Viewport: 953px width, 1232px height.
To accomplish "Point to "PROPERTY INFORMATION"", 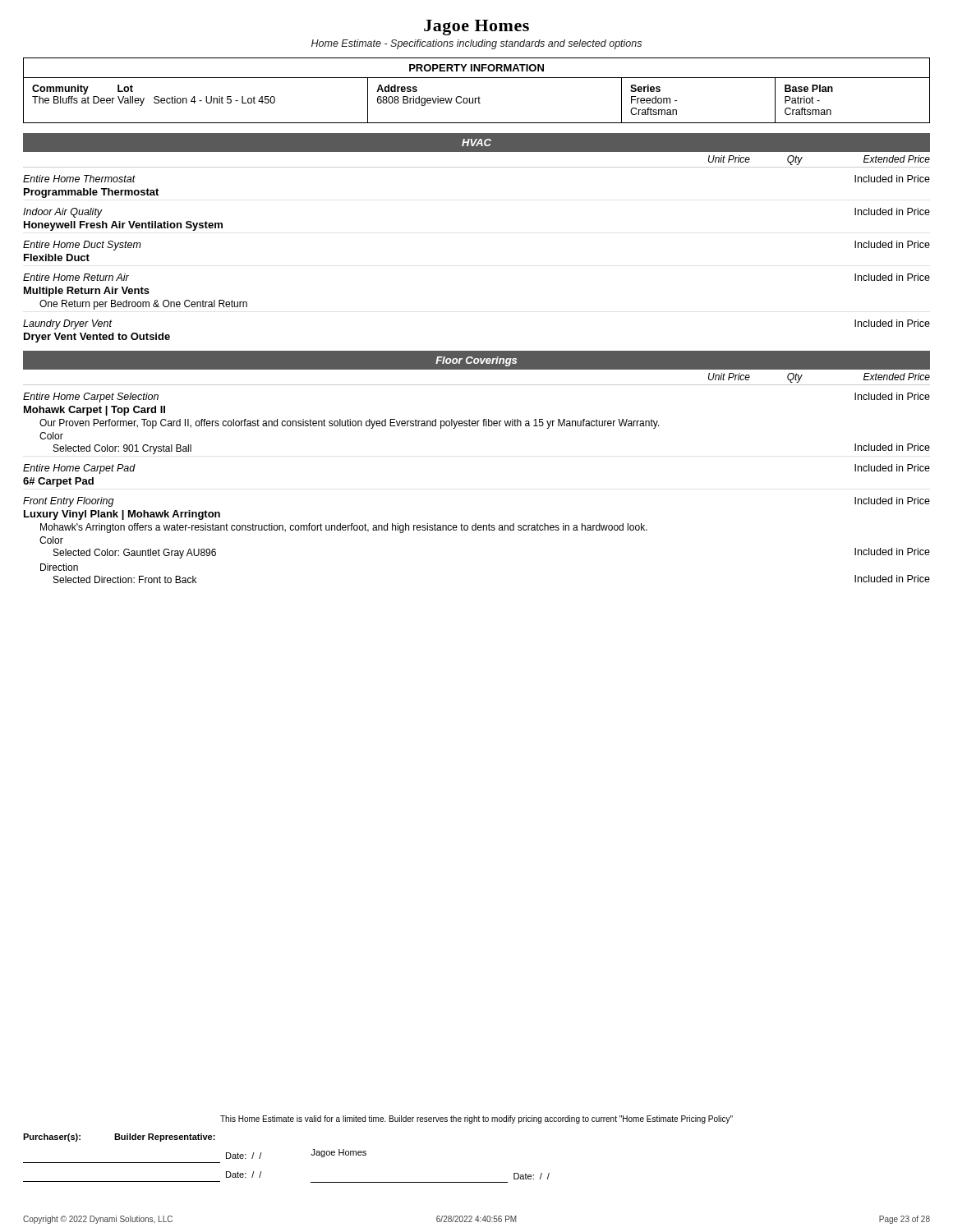I will [476, 68].
